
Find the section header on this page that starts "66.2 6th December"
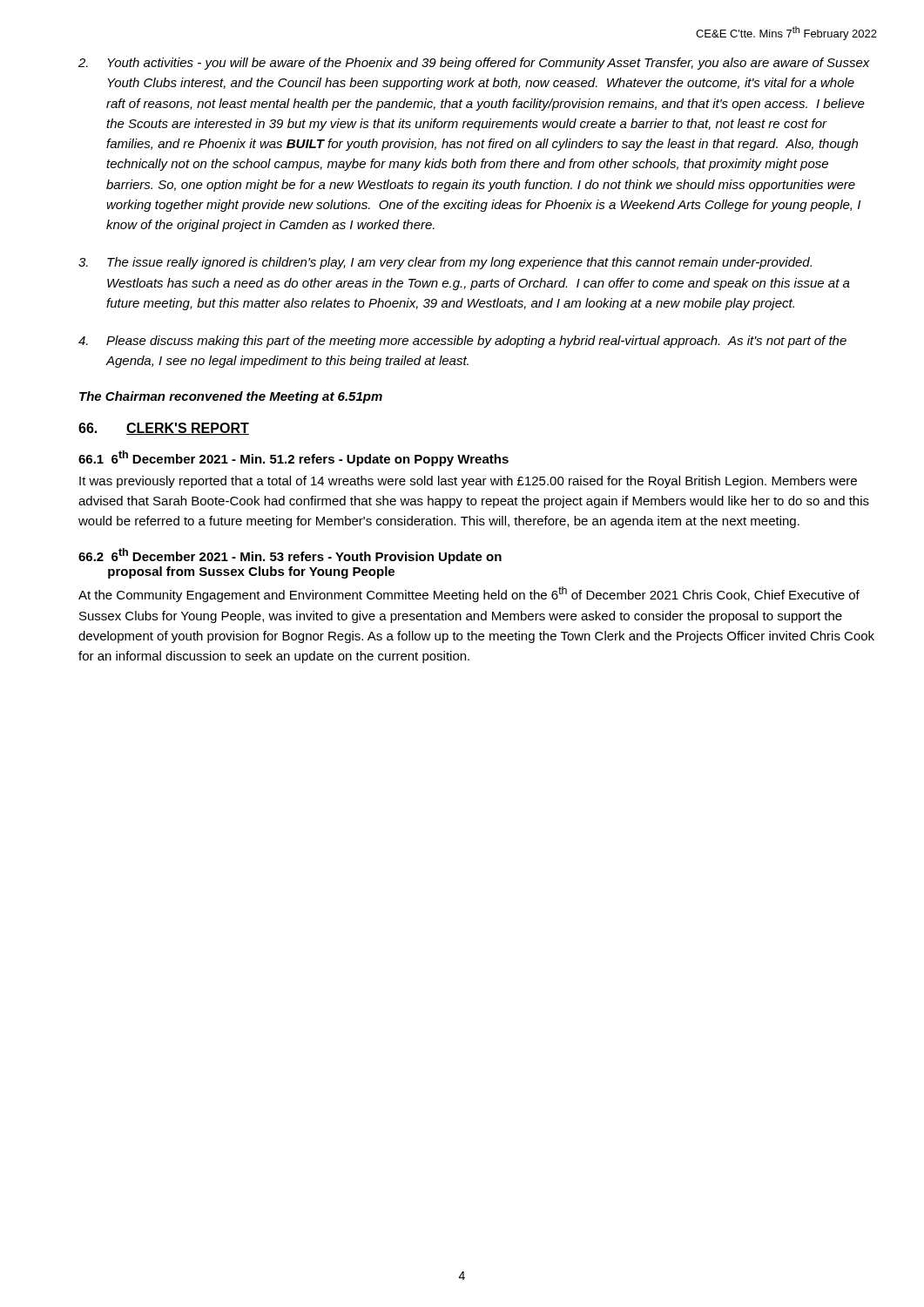(290, 563)
